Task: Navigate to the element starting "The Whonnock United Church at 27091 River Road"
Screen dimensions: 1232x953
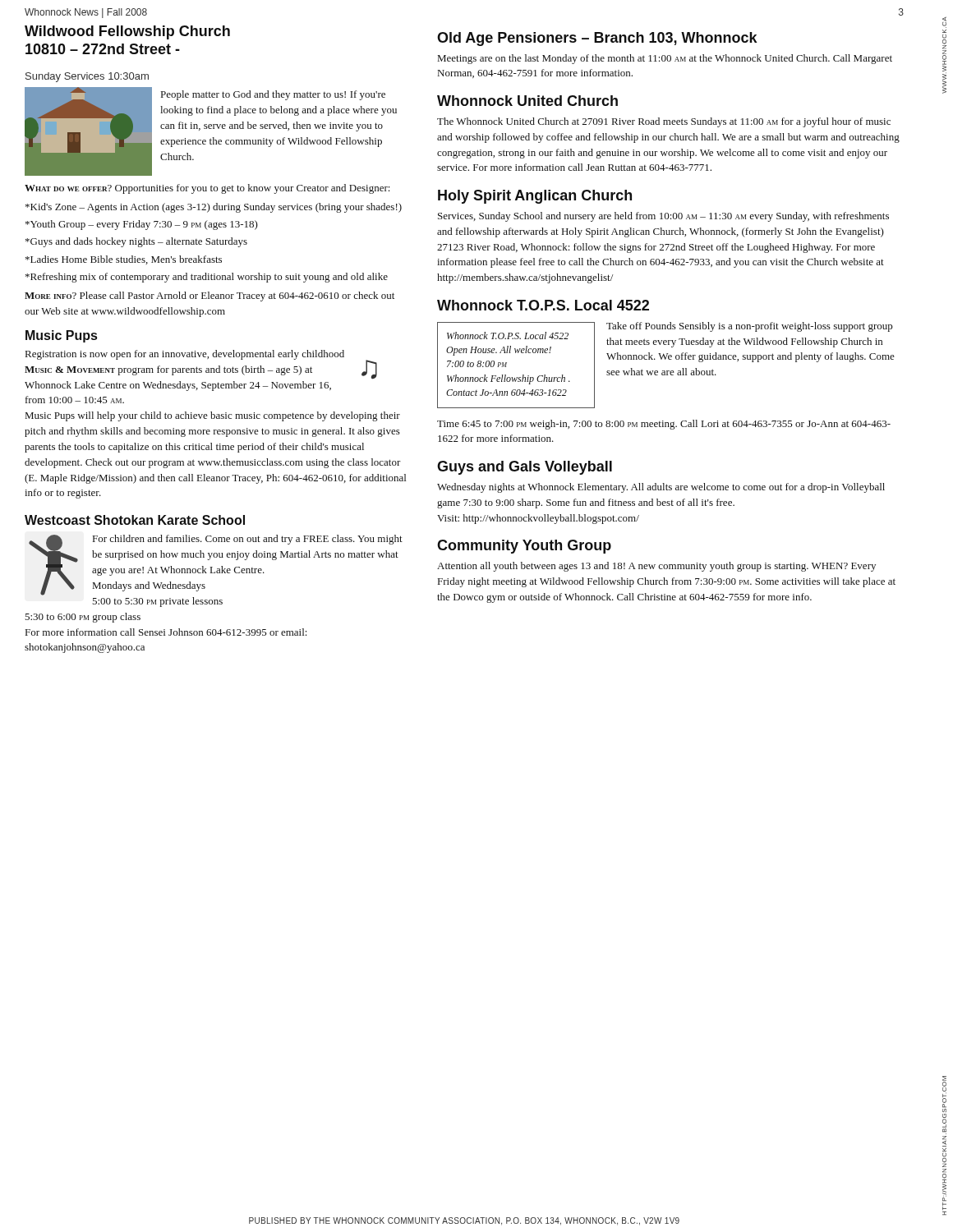Action: [x=668, y=144]
